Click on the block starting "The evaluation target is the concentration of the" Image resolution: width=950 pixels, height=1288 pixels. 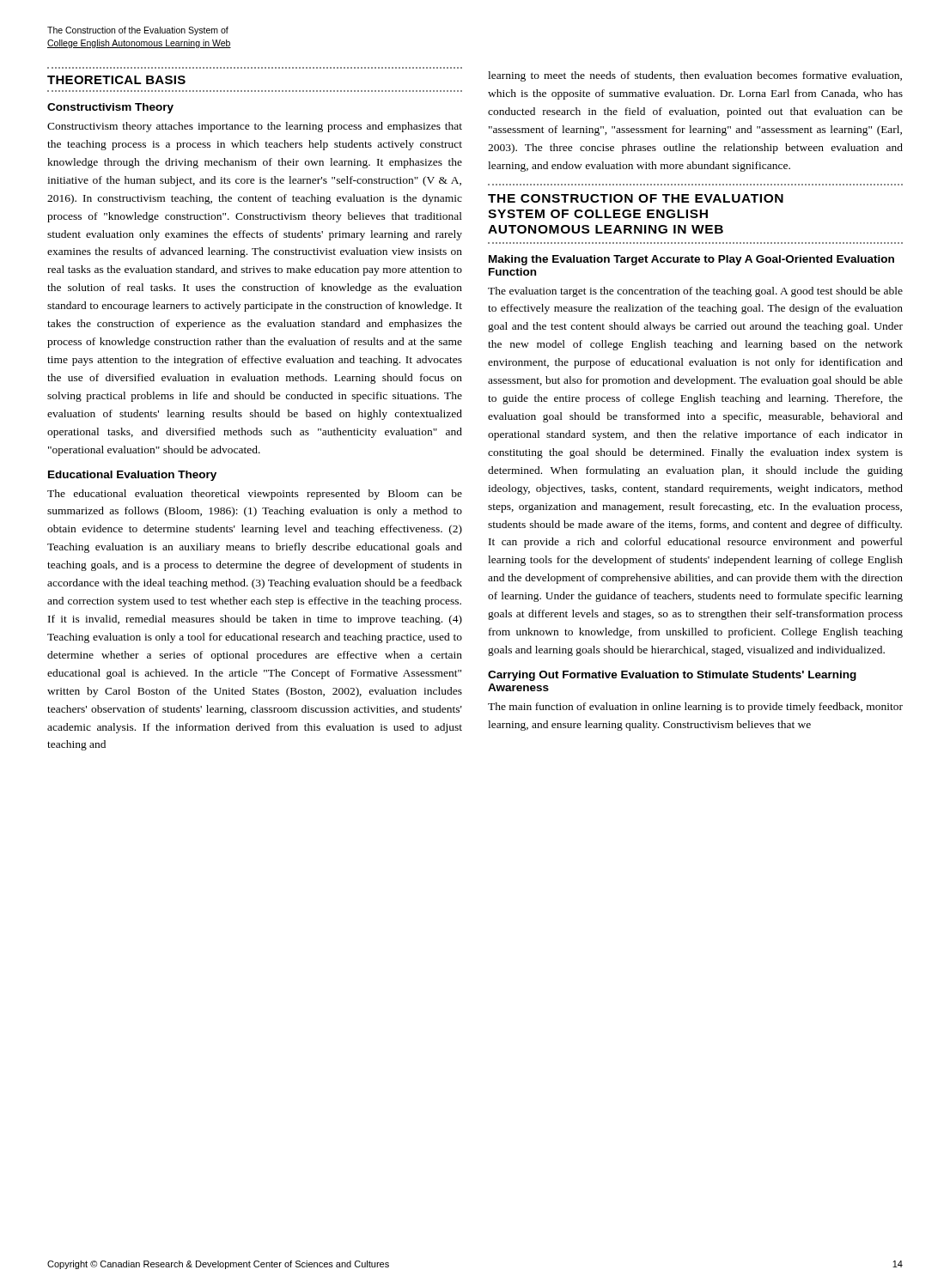[x=695, y=470]
